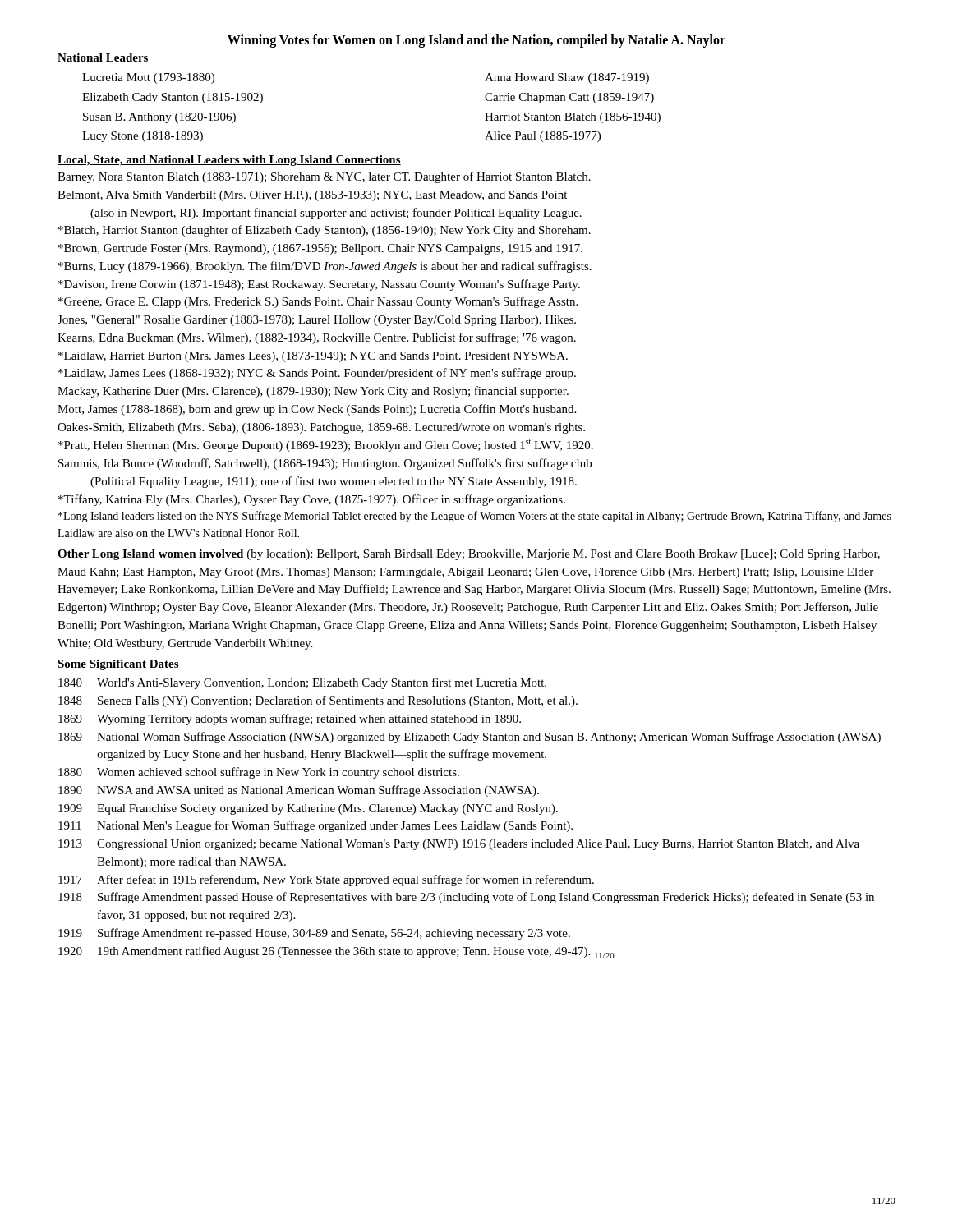Locate the list item that says "1890 NWSA and AWSA united as National"
The image size is (953, 1232).
[x=476, y=791]
